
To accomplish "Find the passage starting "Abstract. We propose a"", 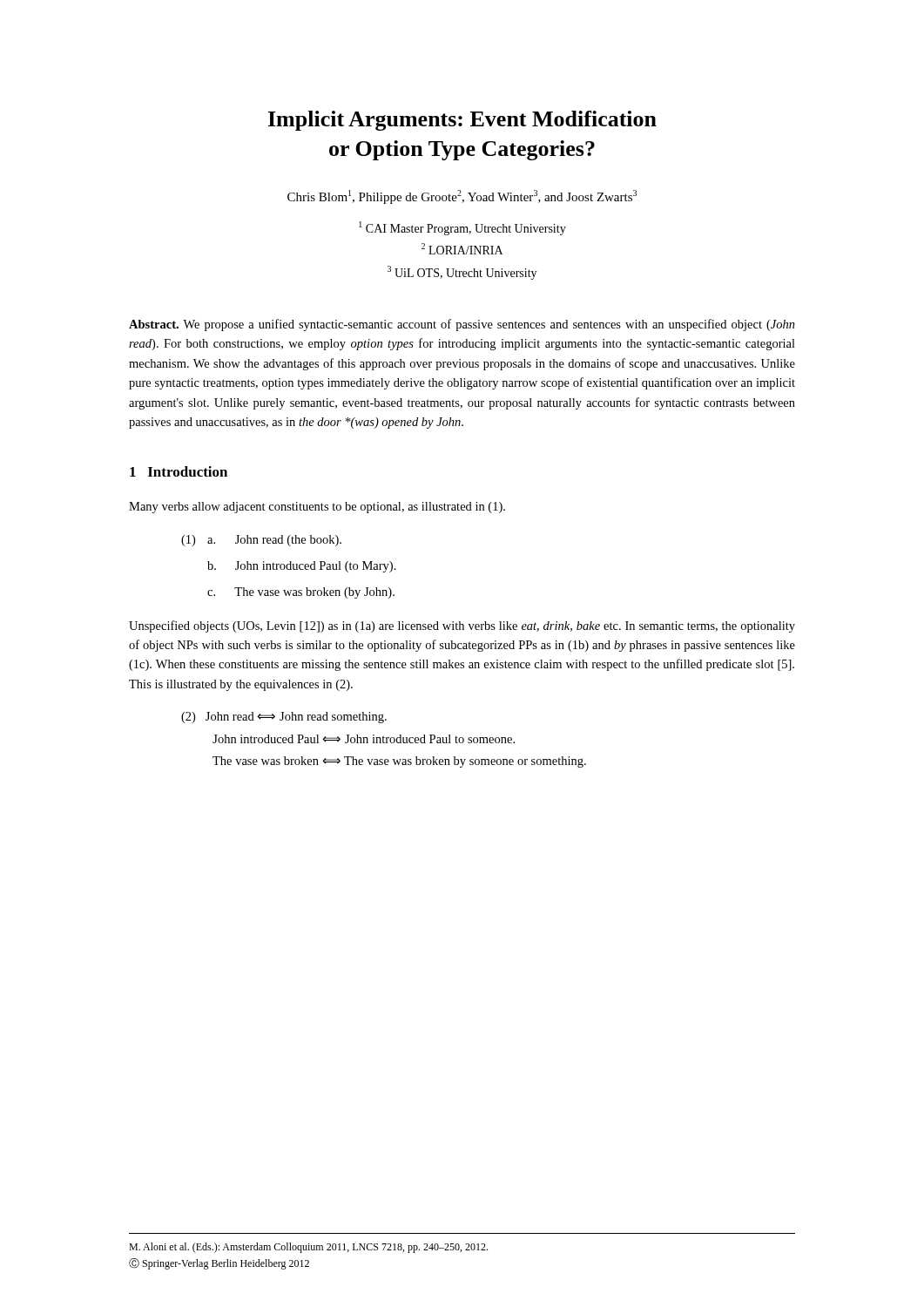I will (462, 373).
